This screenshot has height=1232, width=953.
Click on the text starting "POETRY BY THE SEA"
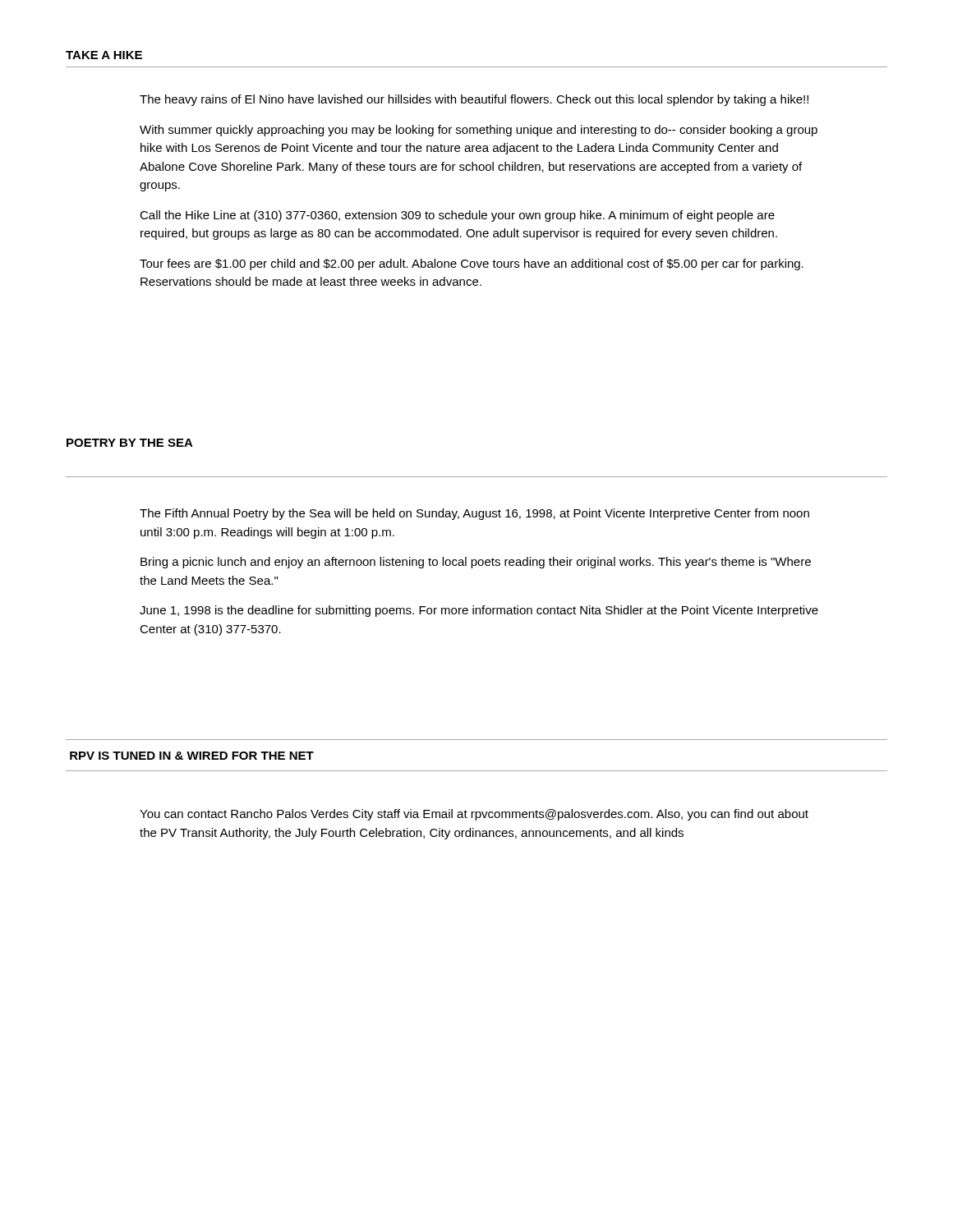click(x=129, y=442)
